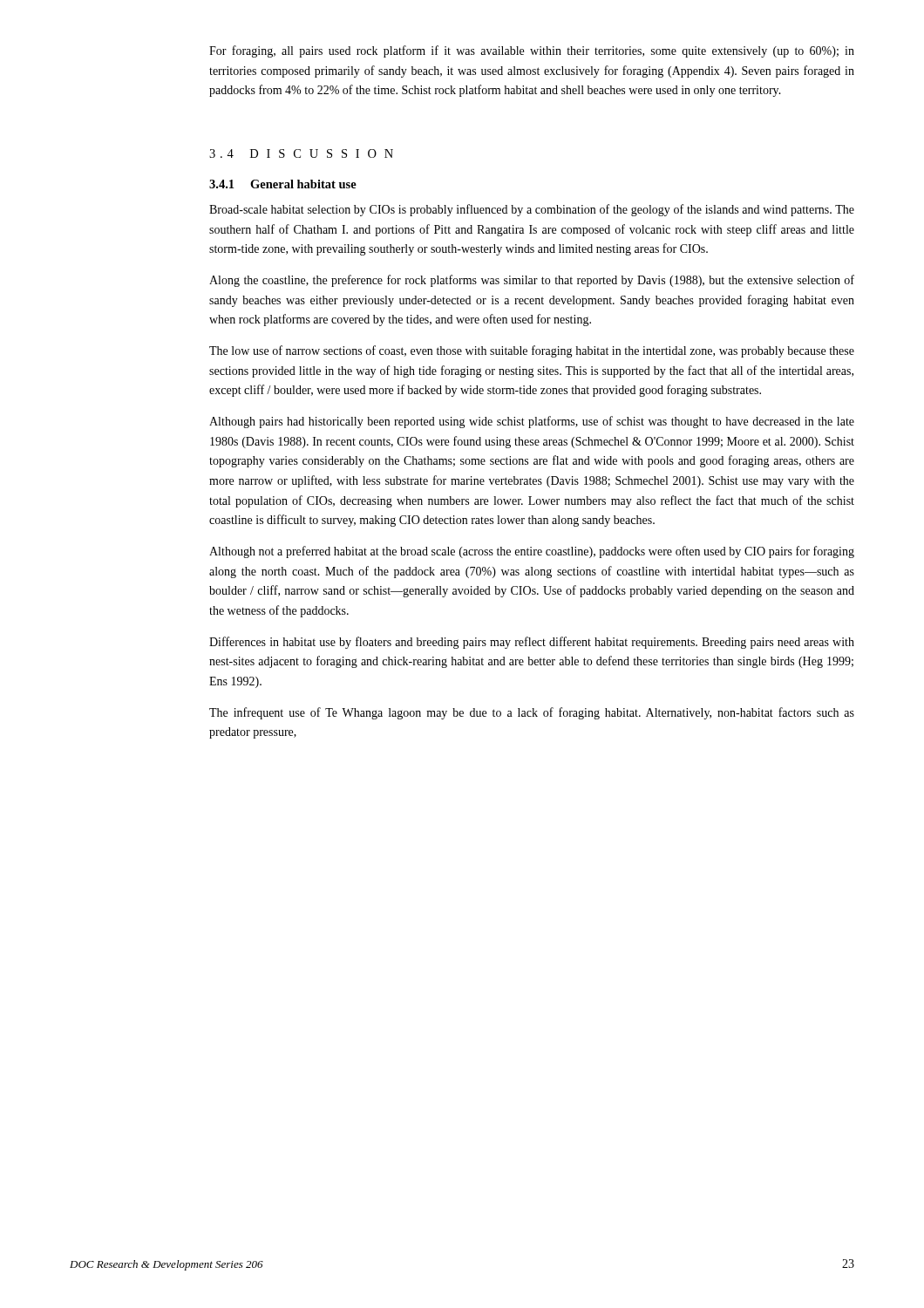Locate the element starting "Differences in habitat use by floaters and breeding"
This screenshot has width=924, height=1308.
pos(532,663)
